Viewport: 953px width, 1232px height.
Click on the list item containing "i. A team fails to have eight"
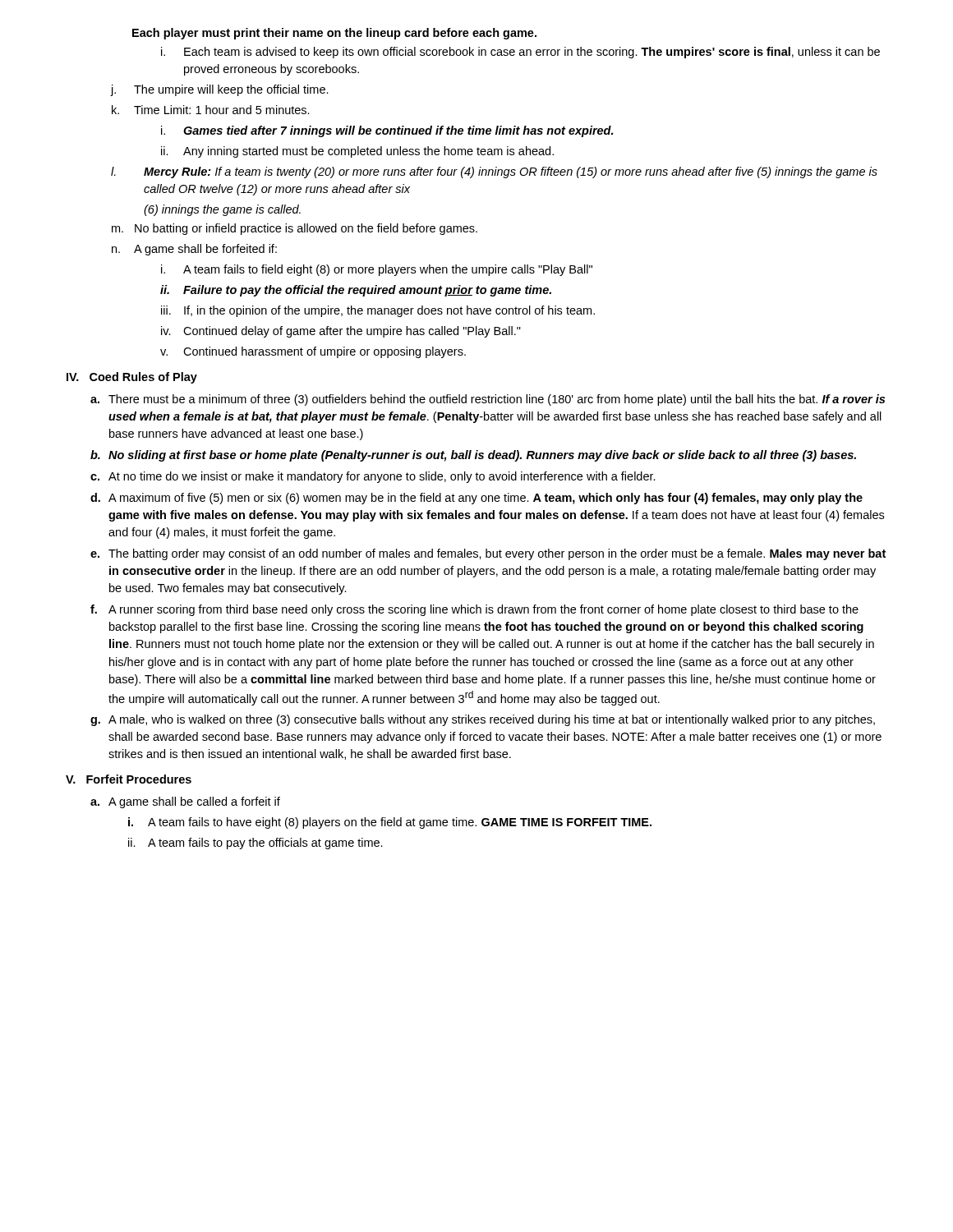click(x=507, y=823)
